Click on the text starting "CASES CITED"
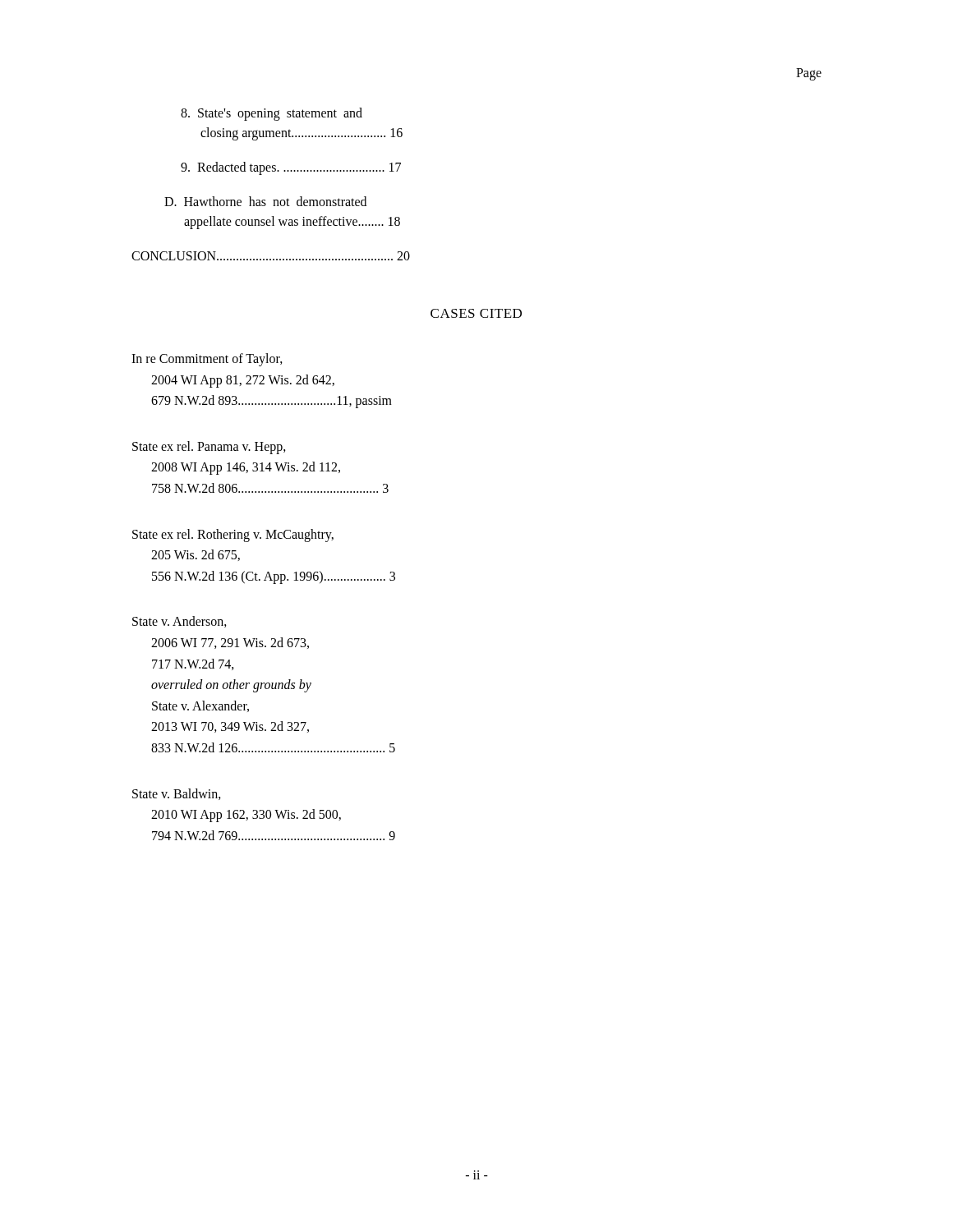Image resolution: width=953 pixels, height=1232 pixels. point(476,313)
